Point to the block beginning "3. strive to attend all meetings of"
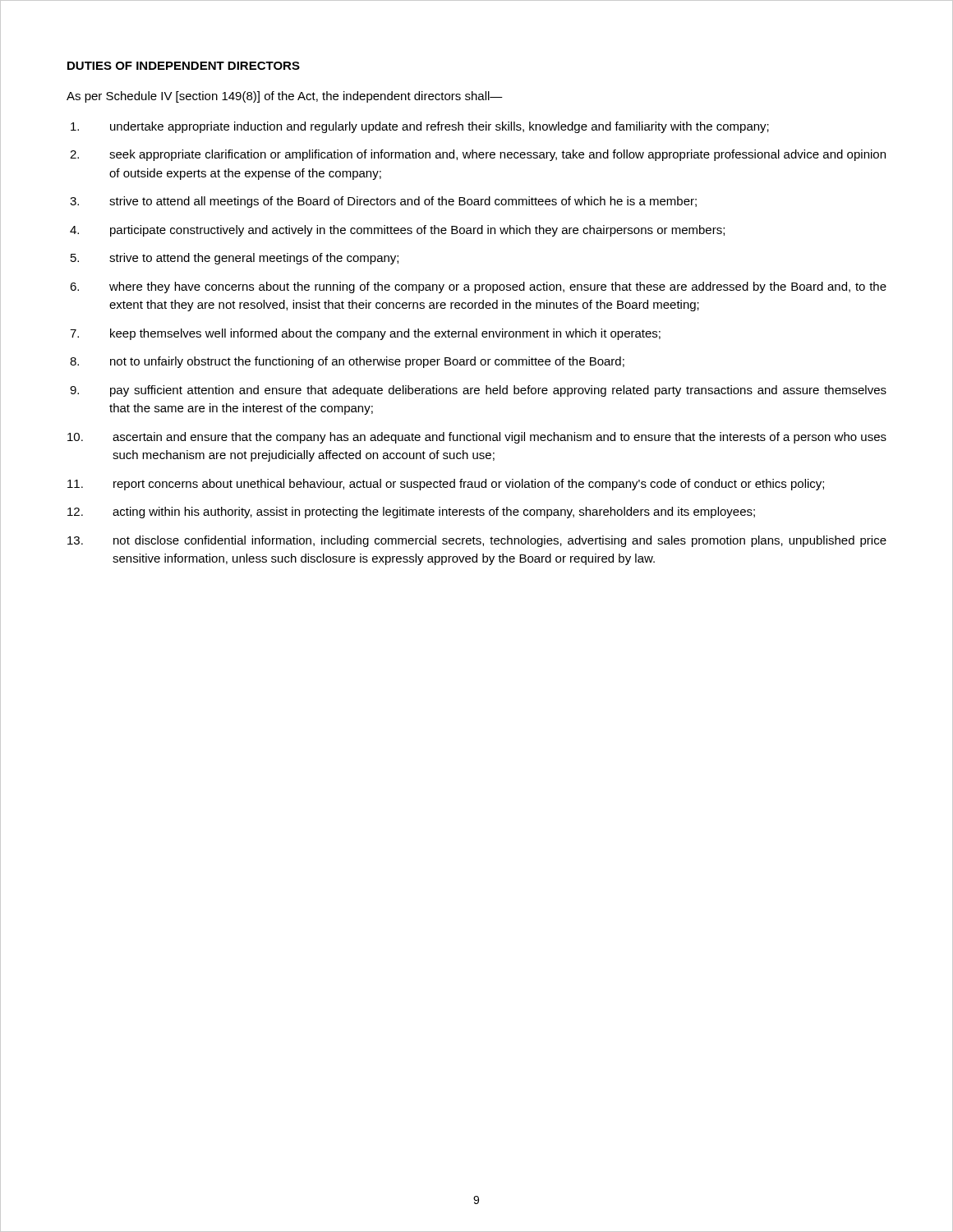953x1232 pixels. pyautogui.click(x=476, y=201)
